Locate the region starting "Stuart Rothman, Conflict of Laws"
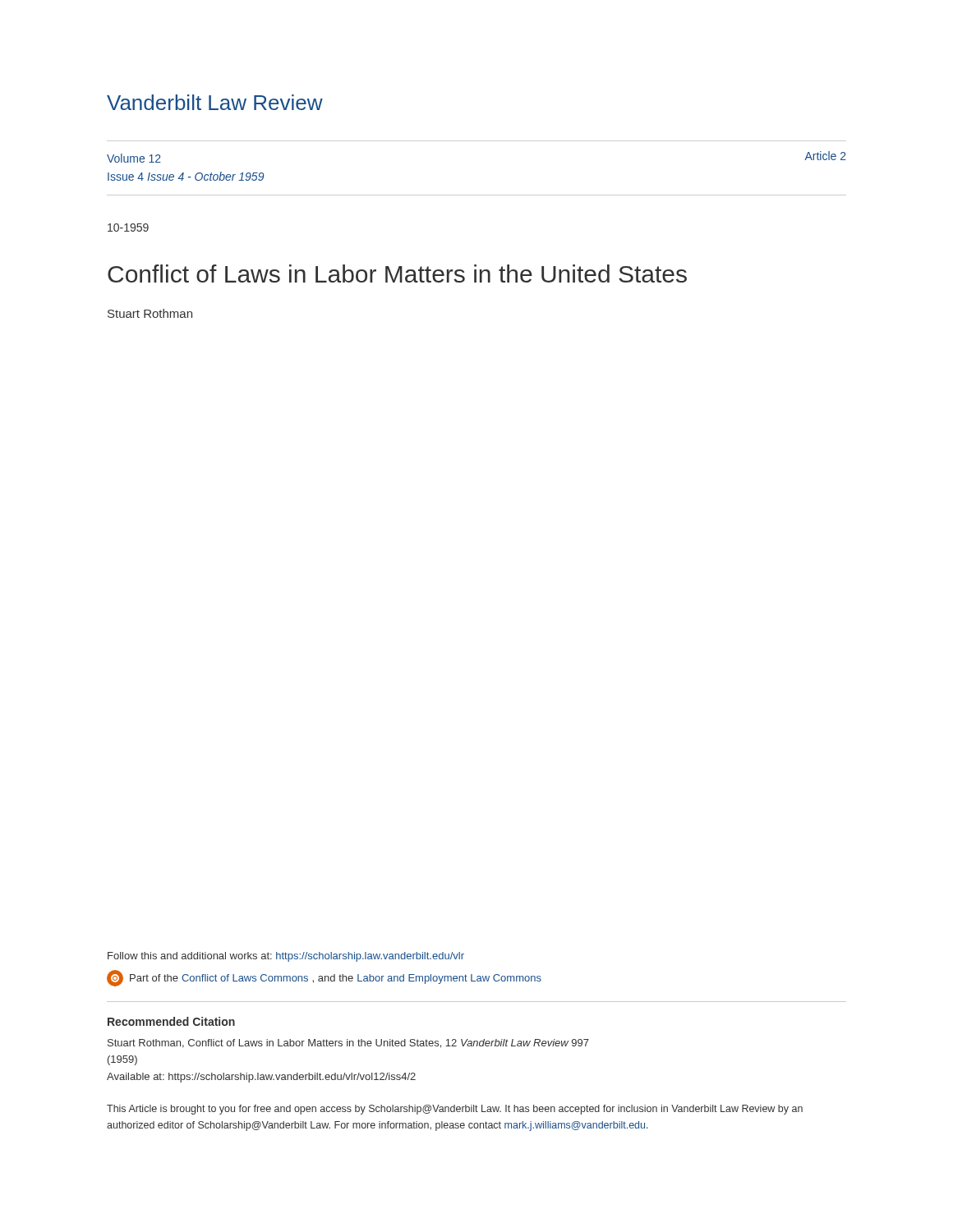The image size is (953, 1232). pos(348,1044)
